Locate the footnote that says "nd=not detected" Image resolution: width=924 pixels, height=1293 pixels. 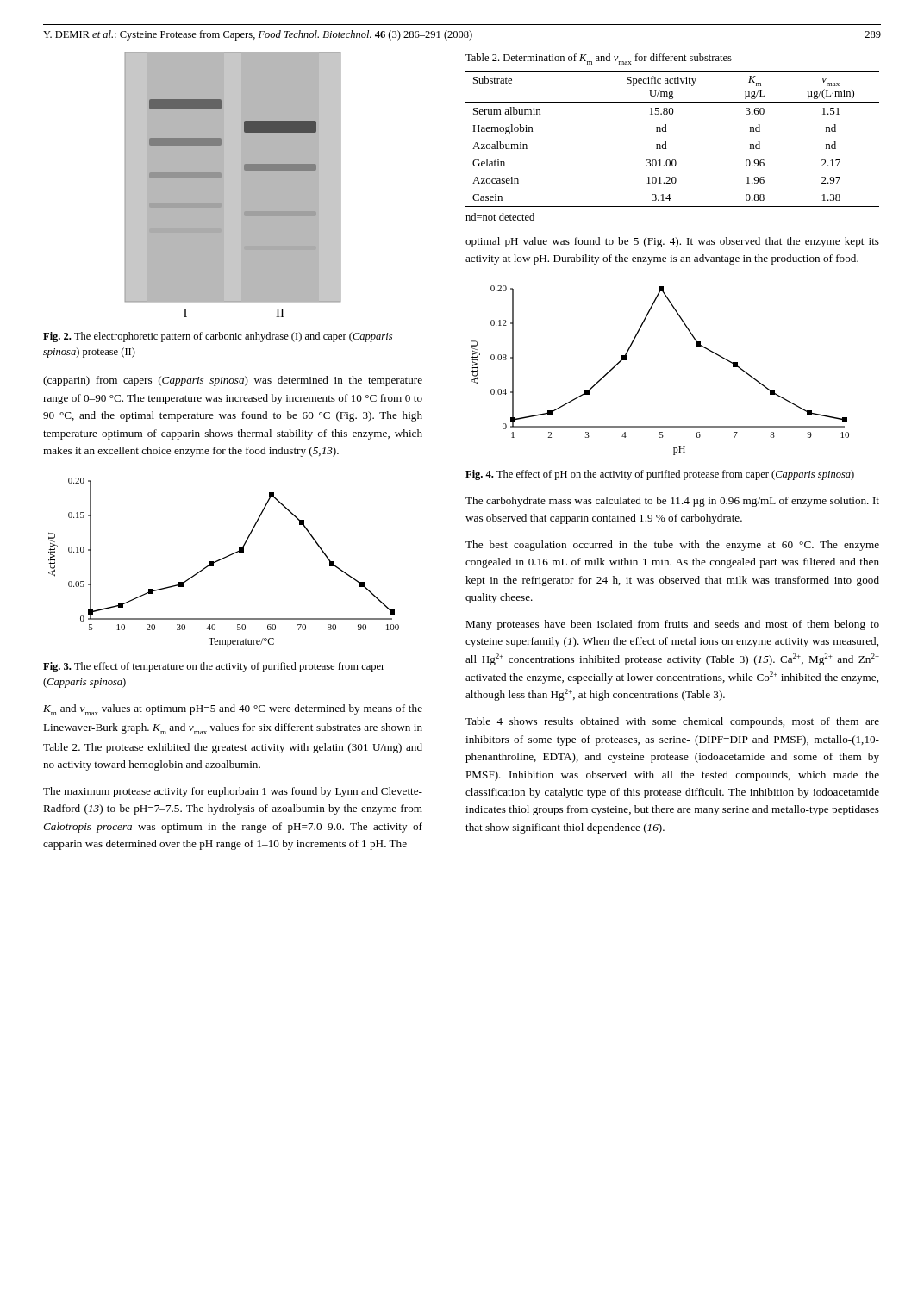(x=500, y=217)
